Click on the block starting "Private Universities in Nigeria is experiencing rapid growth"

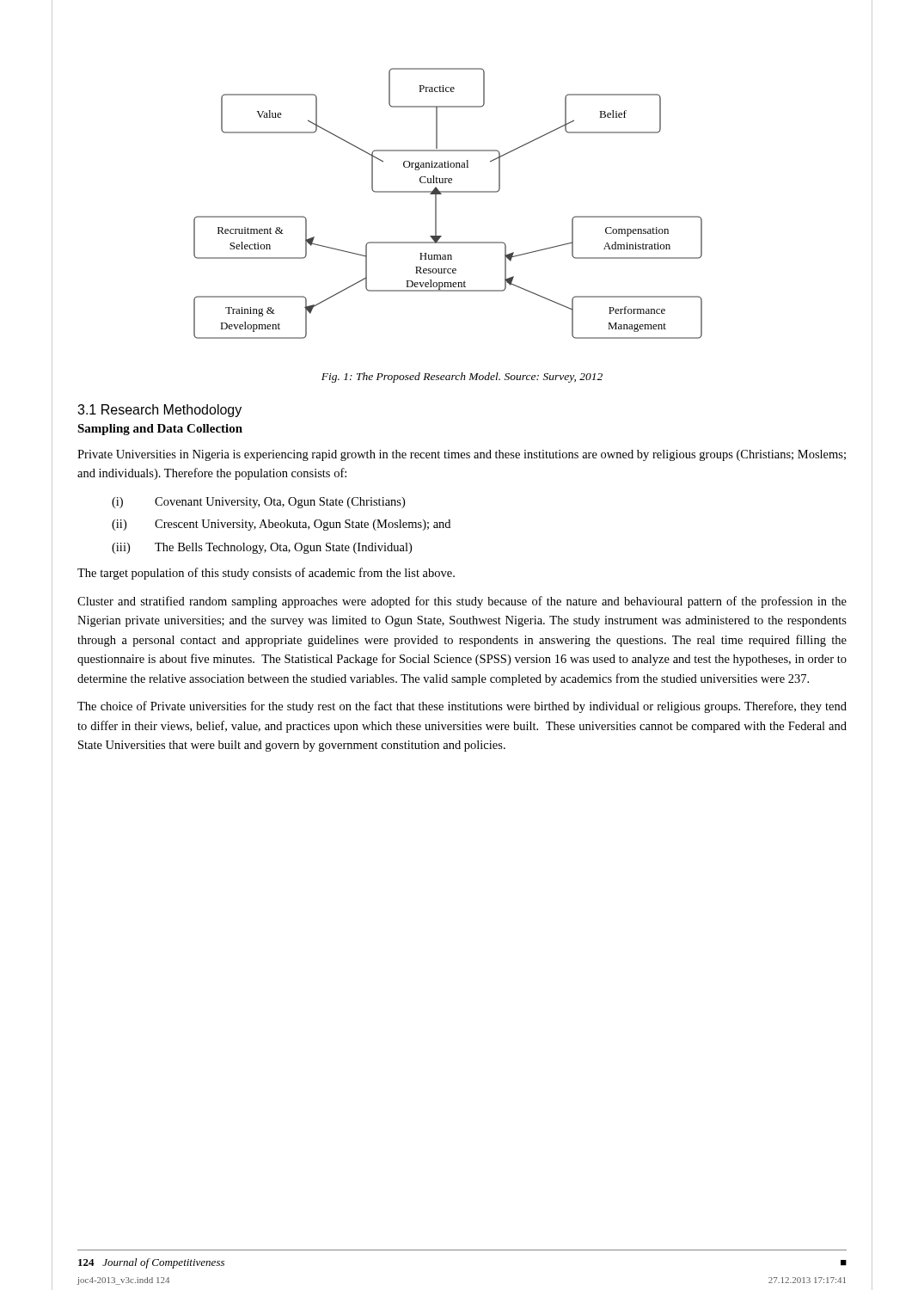click(462, 464)
